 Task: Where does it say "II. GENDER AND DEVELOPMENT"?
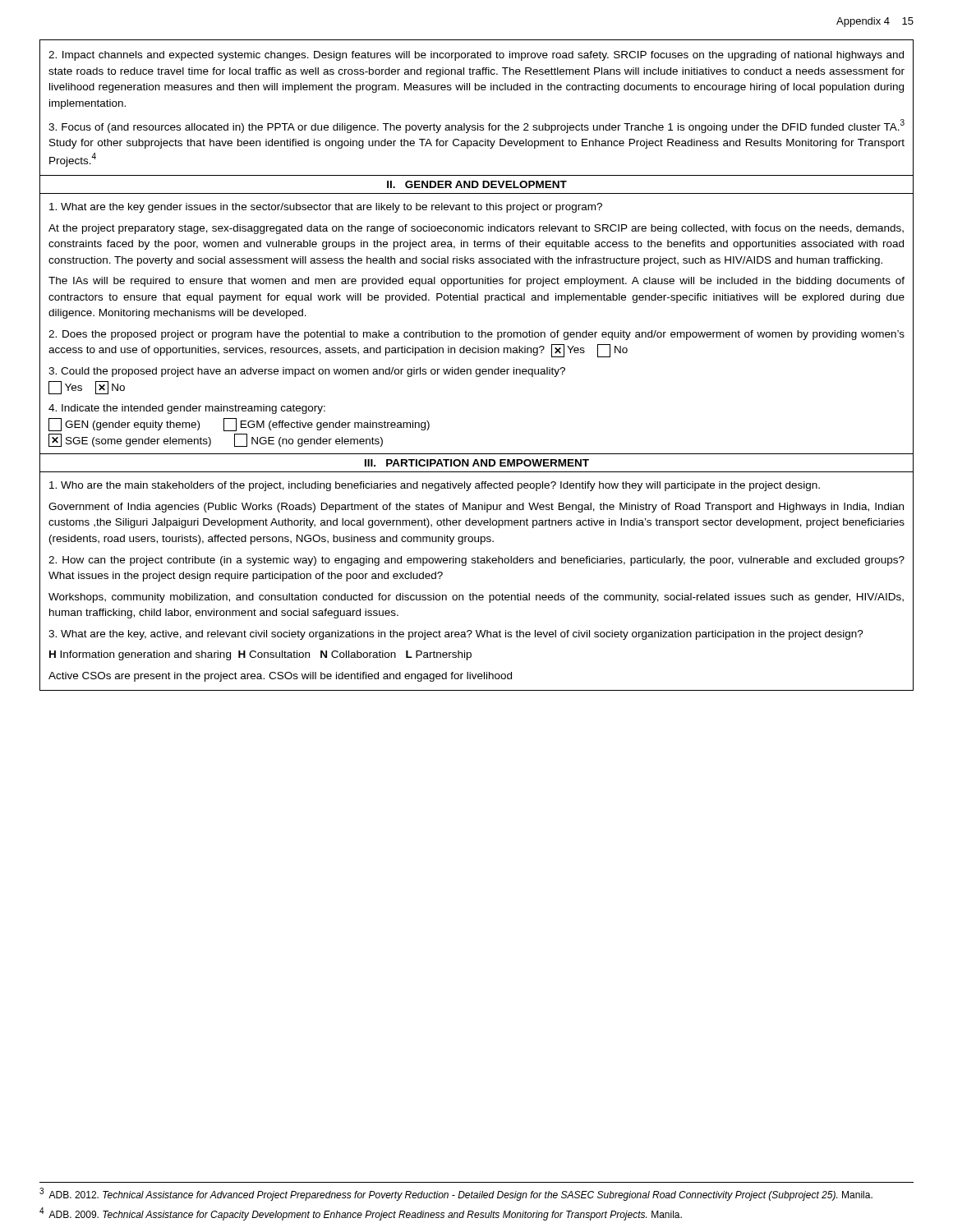tap(476, 184)
